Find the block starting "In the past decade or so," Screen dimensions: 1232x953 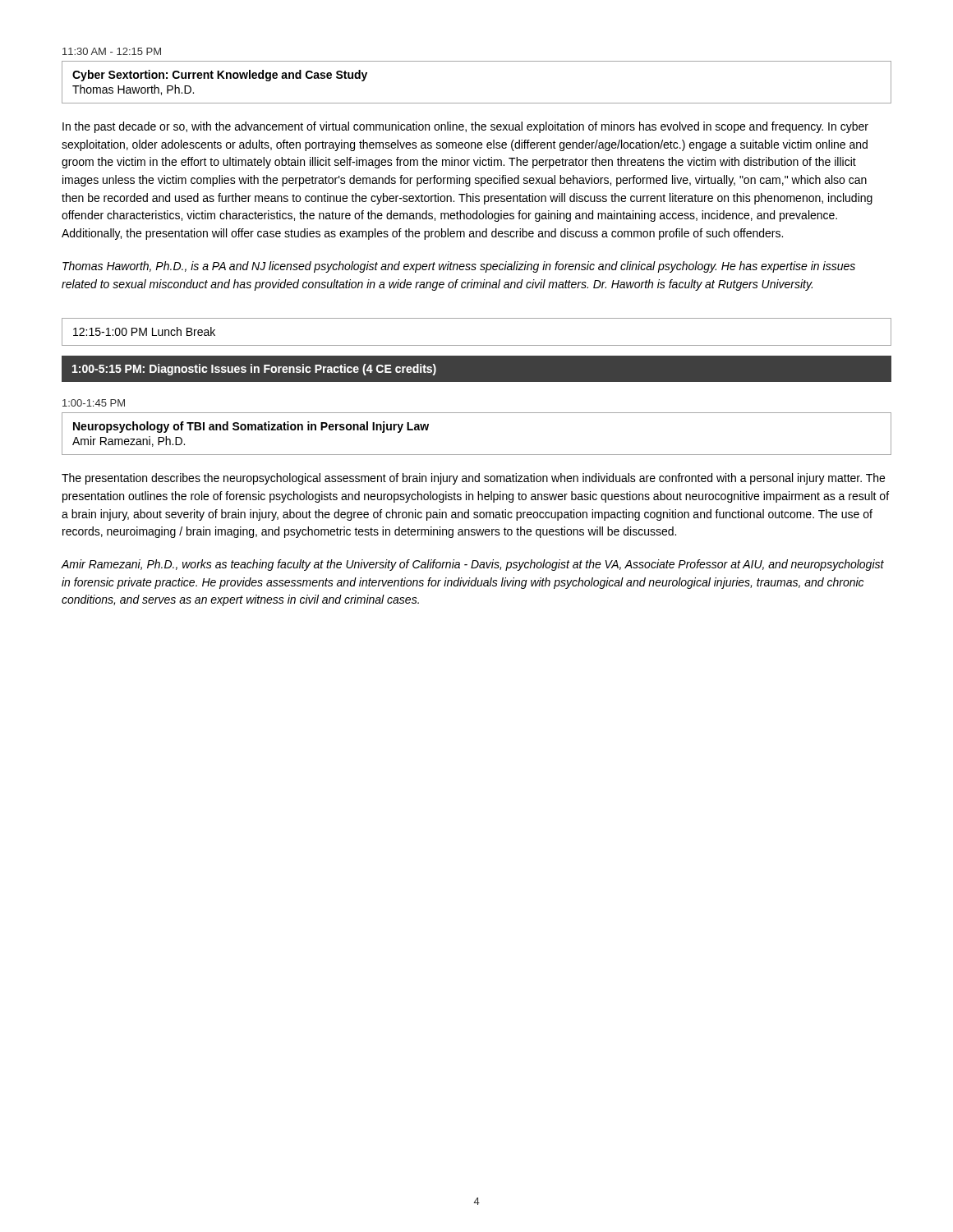467,180
